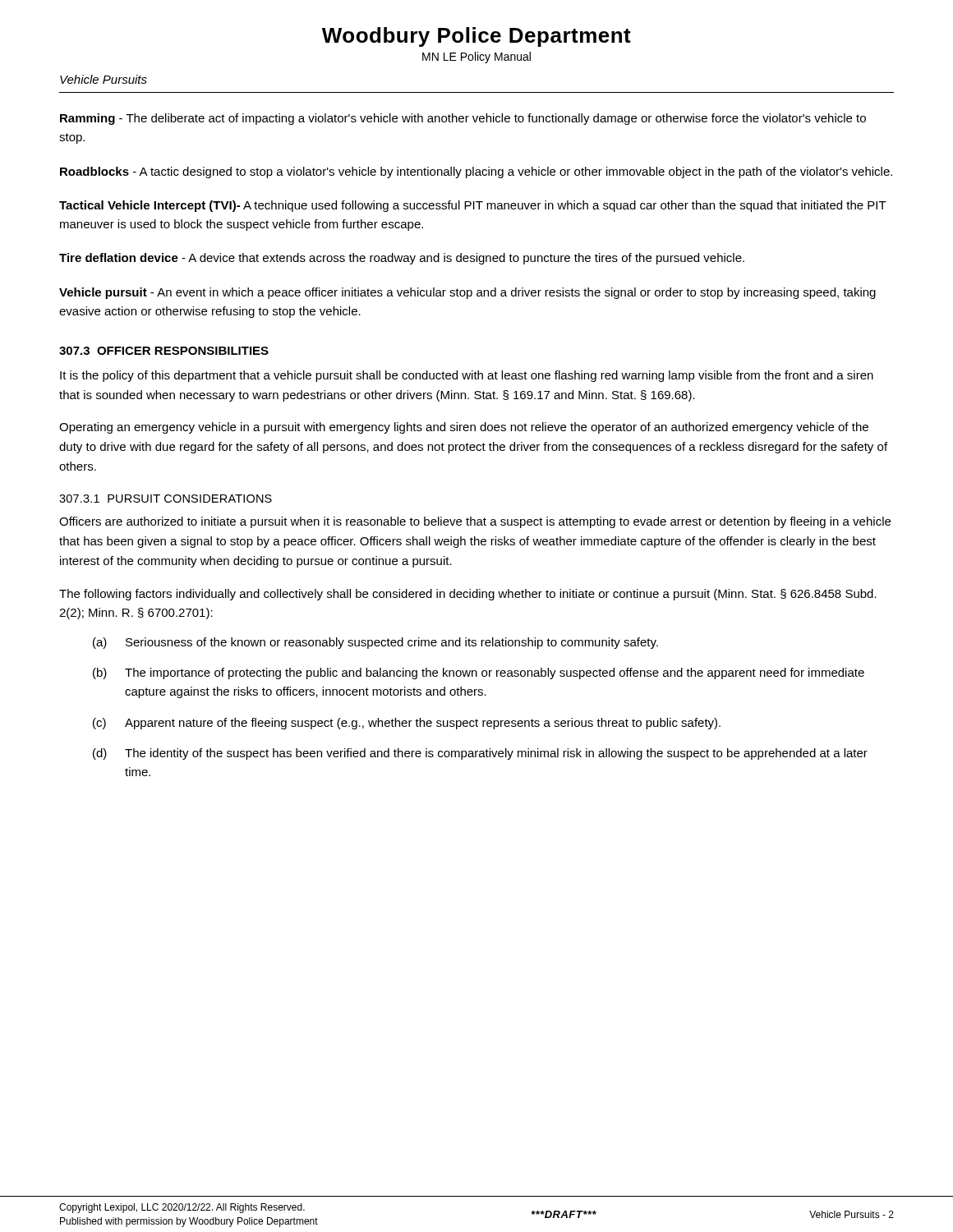Locate the block of text that opens with "Tire deflation device - A"
Viewport: 953px width, 1232px height.
coord(402,258)
